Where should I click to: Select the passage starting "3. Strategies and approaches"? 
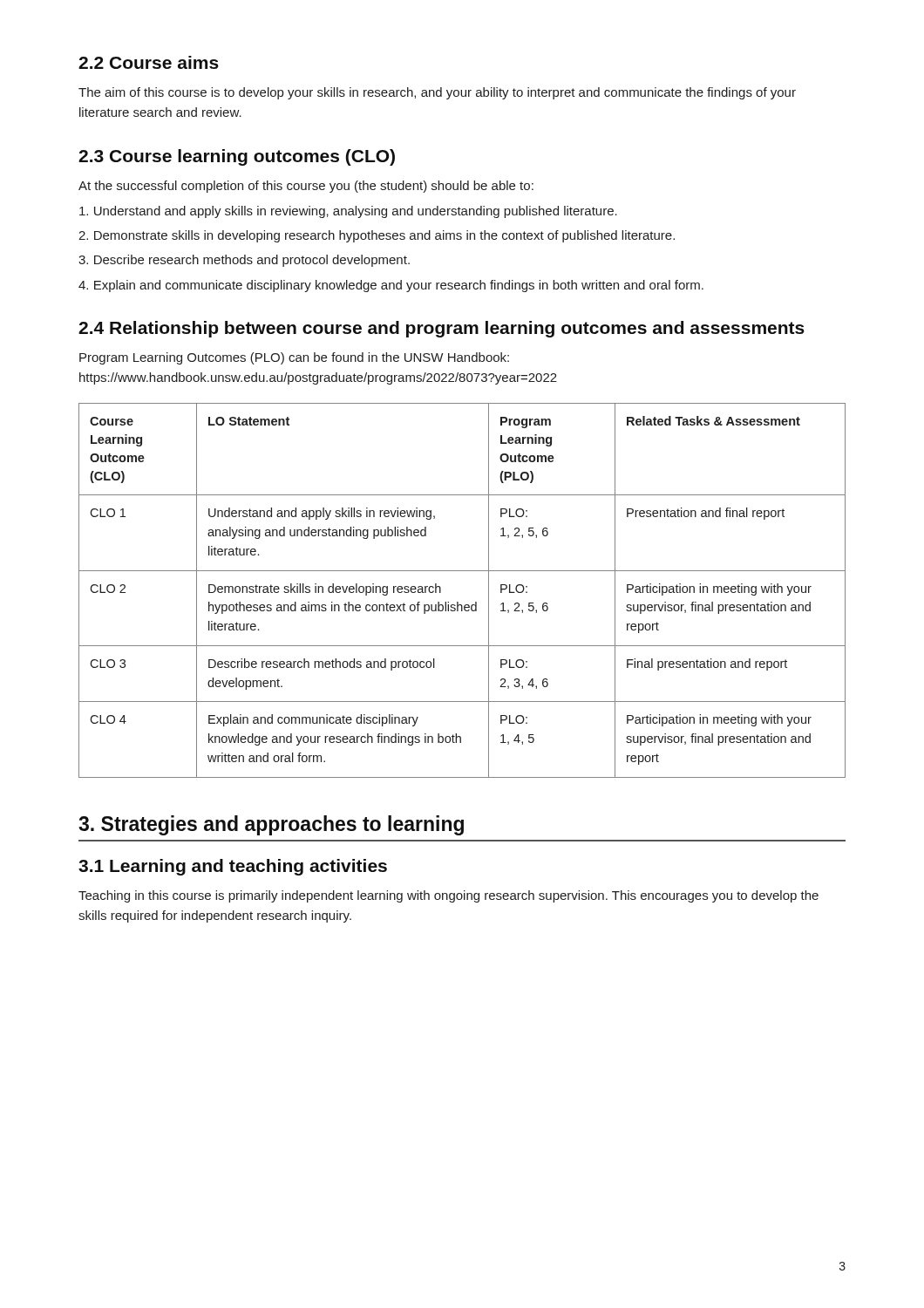pos(272,824)
